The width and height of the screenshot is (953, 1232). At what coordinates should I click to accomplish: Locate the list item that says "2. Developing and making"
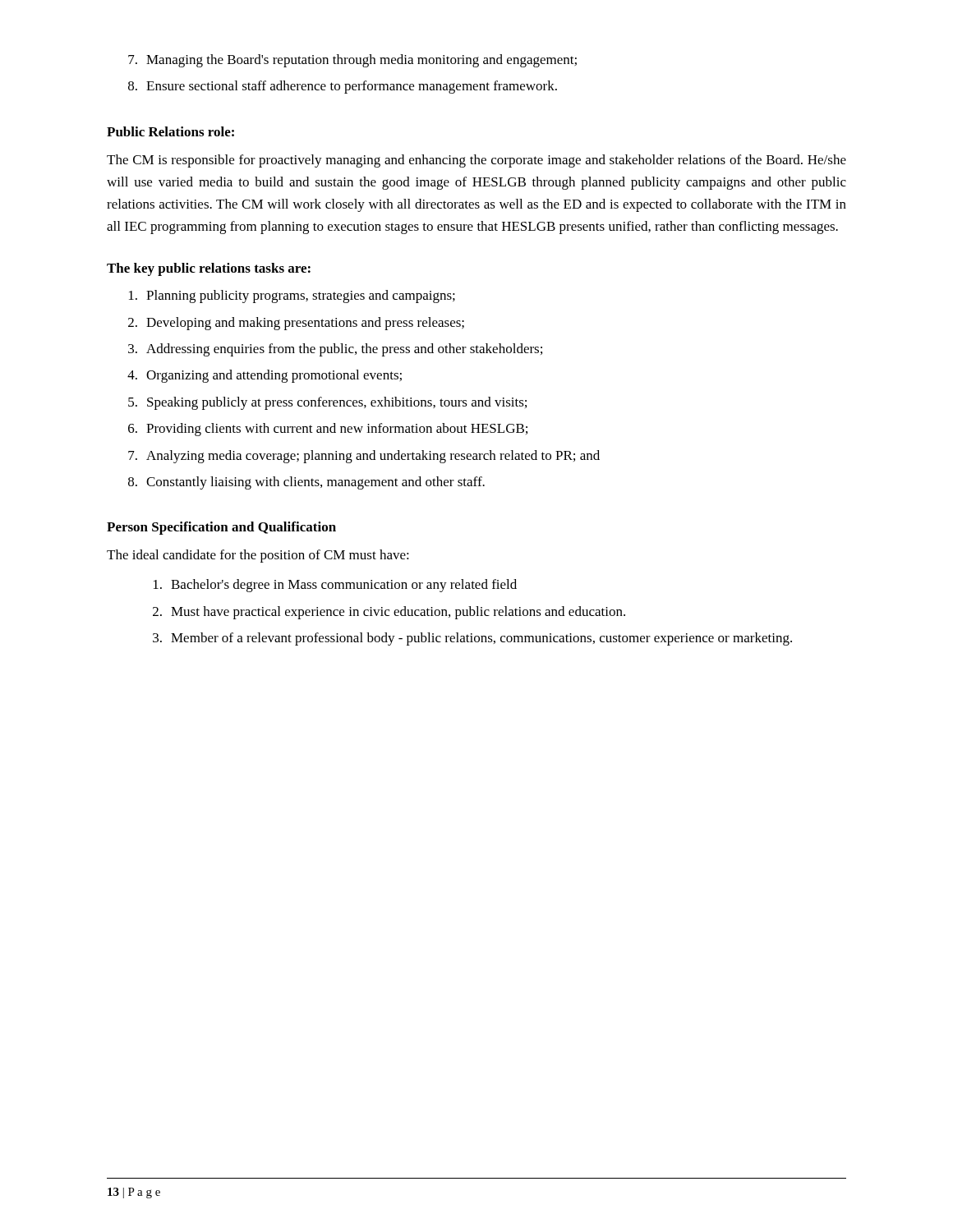pyautogui.click(x=296, y=324)
